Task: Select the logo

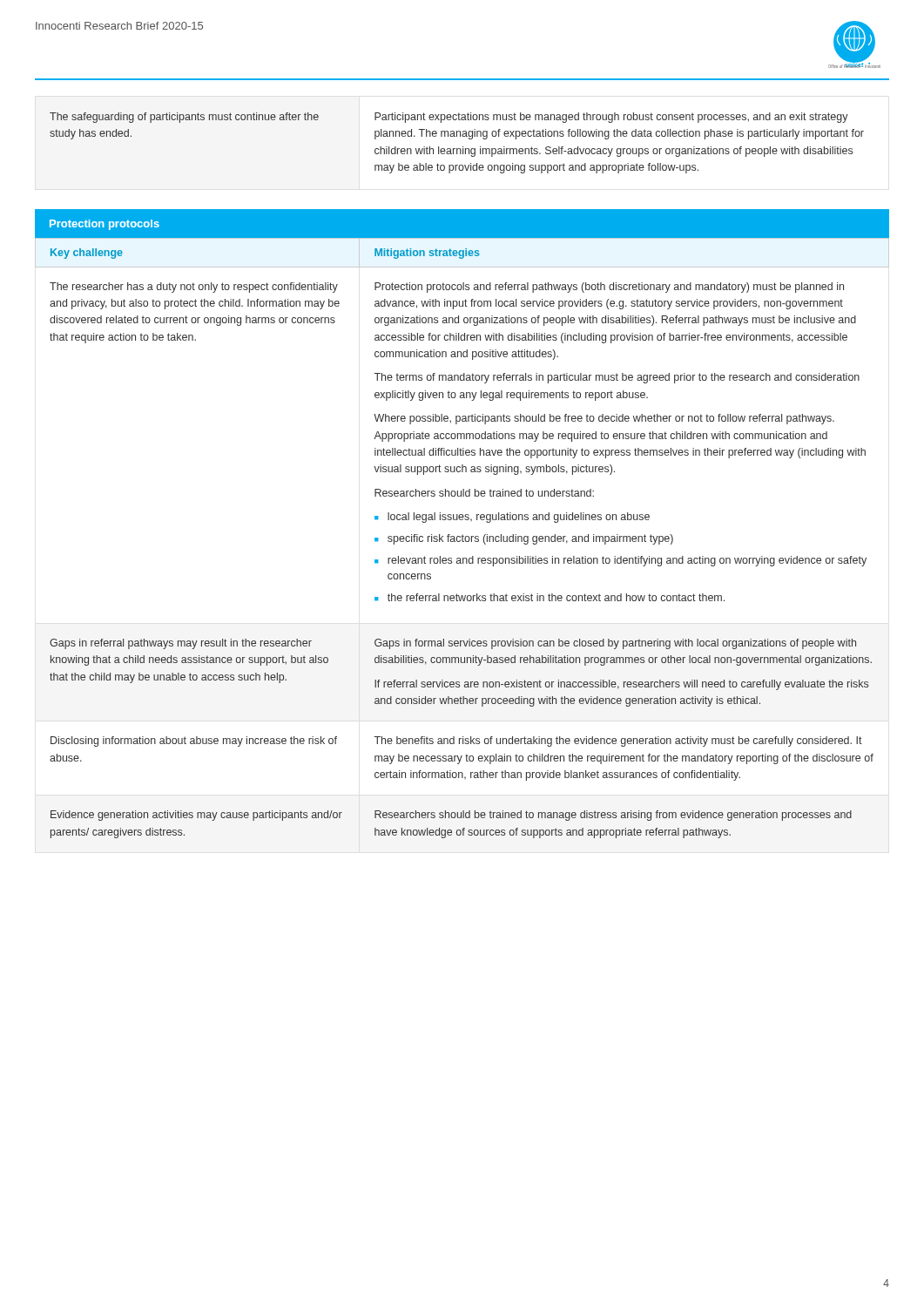Action: [x=854, y=44]
